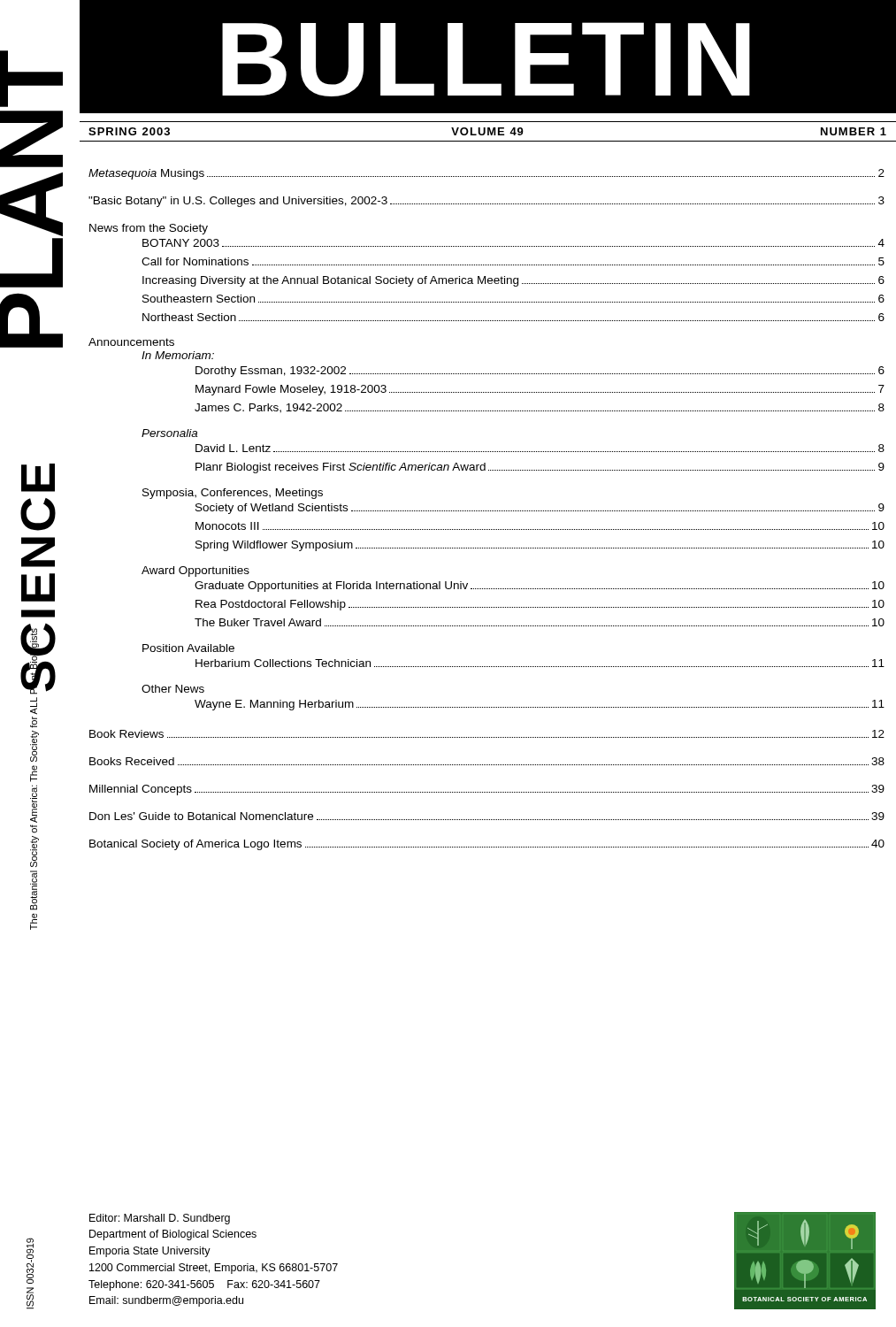
Task: Find "Metasequoia Musings 2" on this page
Action: click(x=486, y=174)
